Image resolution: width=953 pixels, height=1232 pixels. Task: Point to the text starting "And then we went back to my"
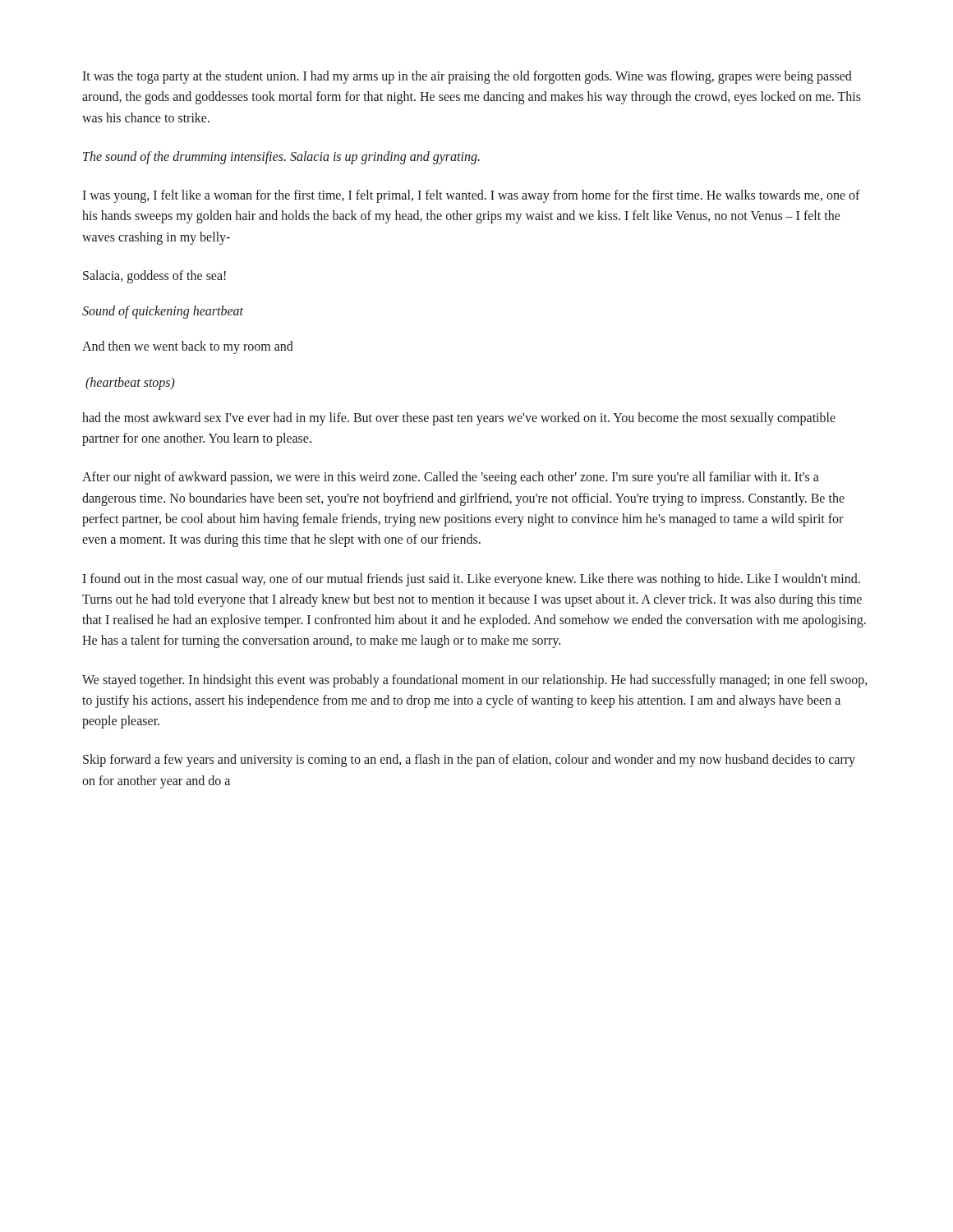click(x=188, y=346)
